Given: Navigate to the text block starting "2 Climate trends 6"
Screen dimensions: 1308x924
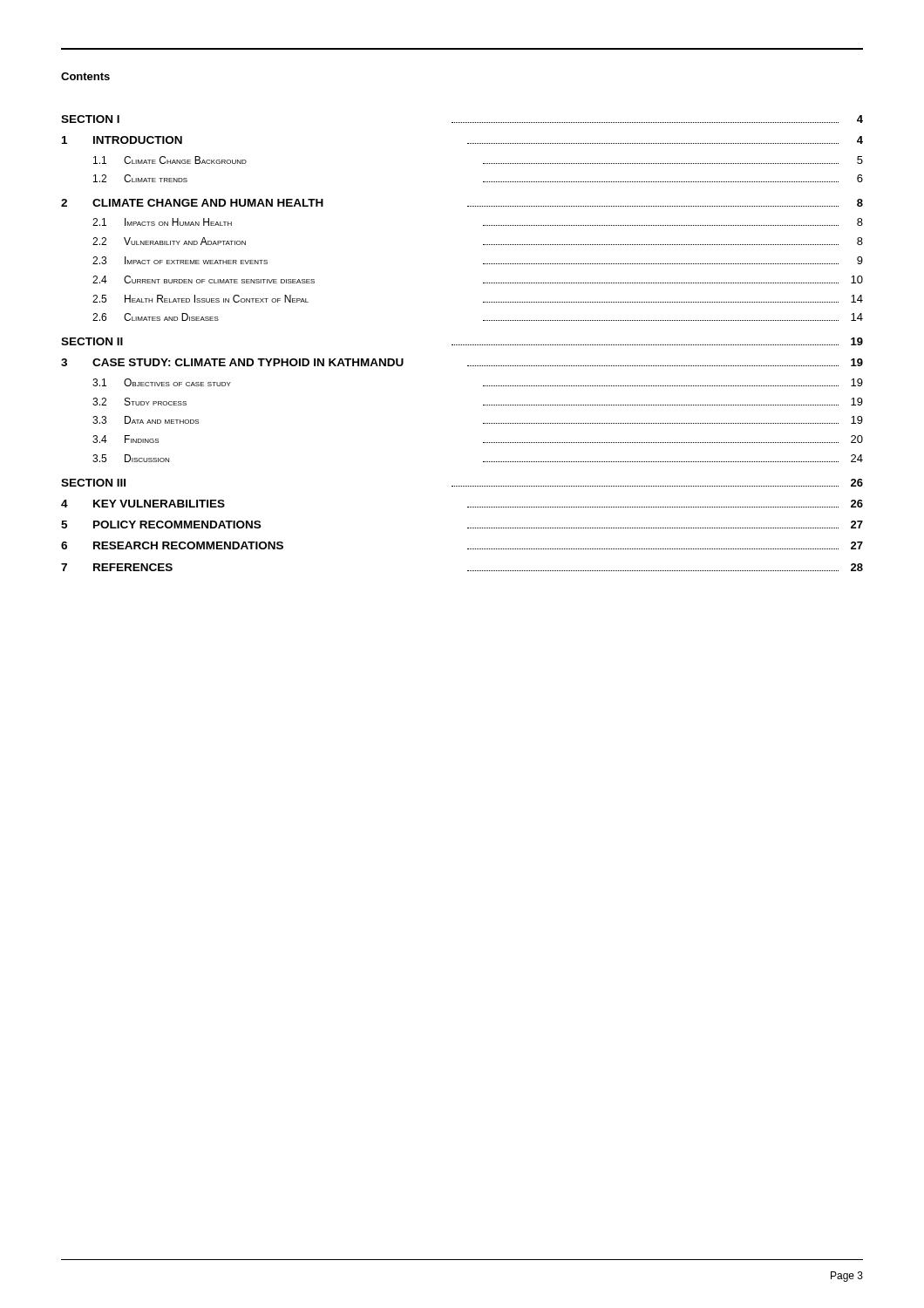Looking at the screenshot, I should (478, 179).
